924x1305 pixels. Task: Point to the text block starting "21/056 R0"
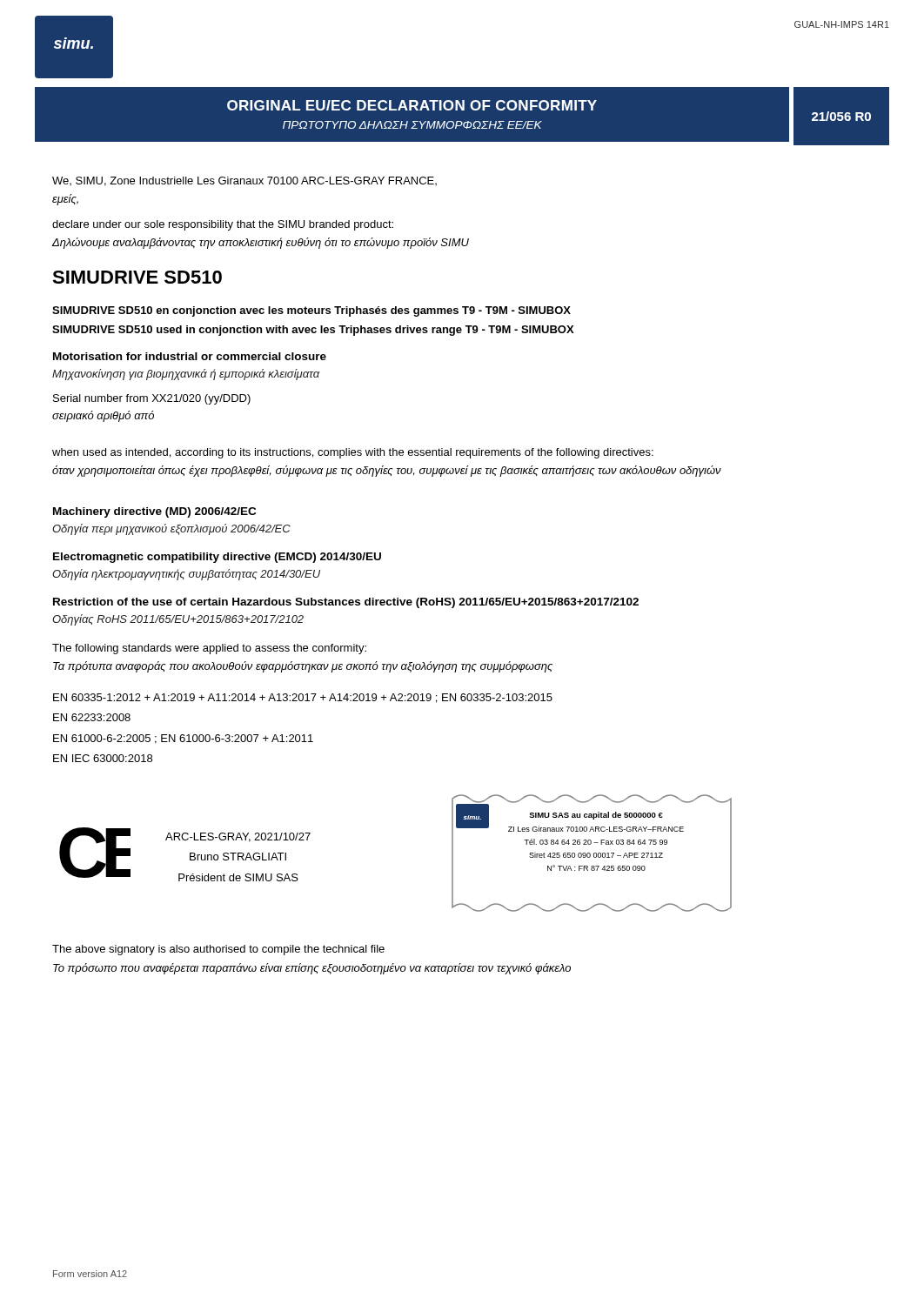point(841,116)
